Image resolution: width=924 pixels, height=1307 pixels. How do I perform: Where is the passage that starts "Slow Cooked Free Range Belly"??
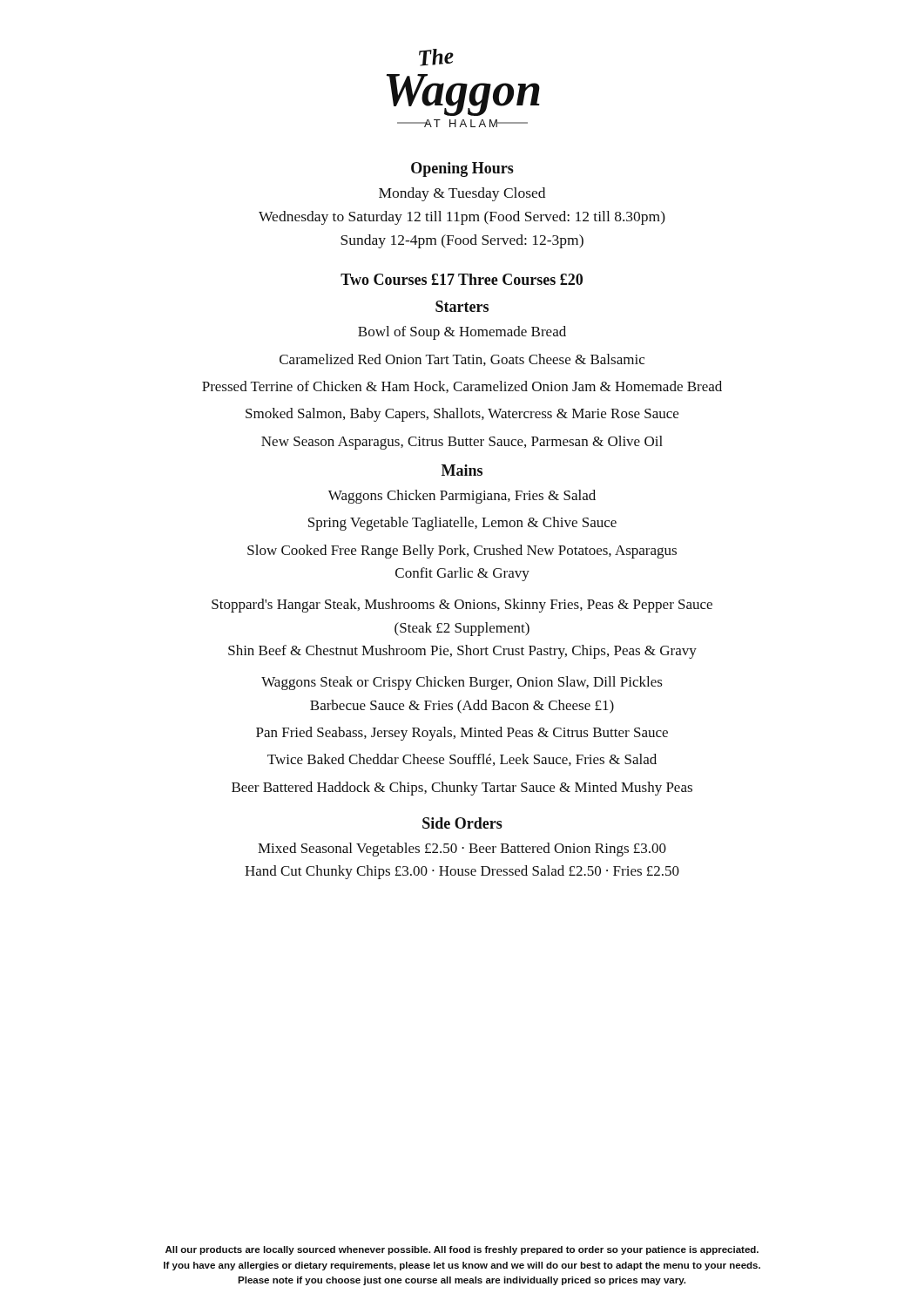point(462,561)
